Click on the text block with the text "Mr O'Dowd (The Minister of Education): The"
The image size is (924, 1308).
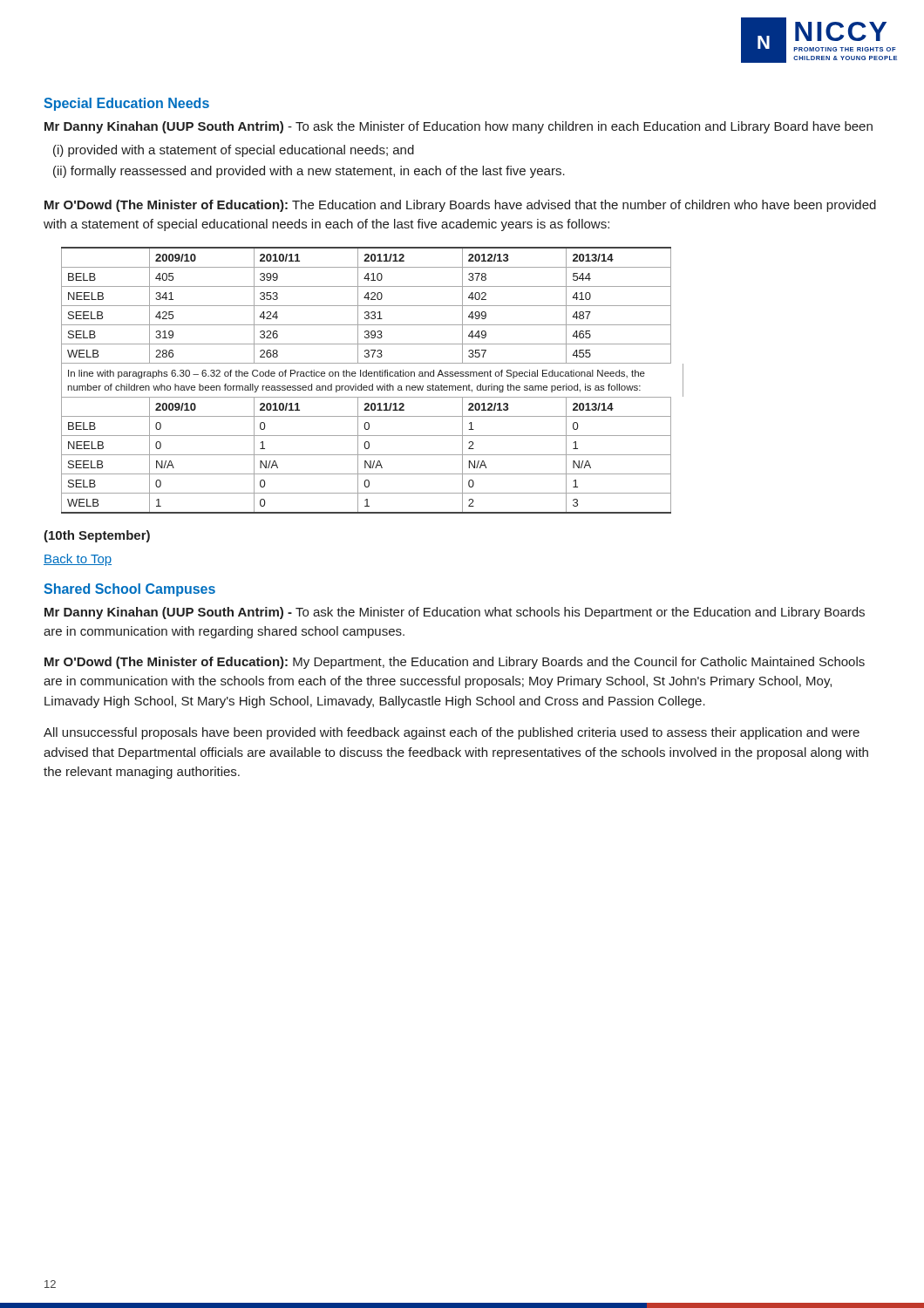[460, 214]
